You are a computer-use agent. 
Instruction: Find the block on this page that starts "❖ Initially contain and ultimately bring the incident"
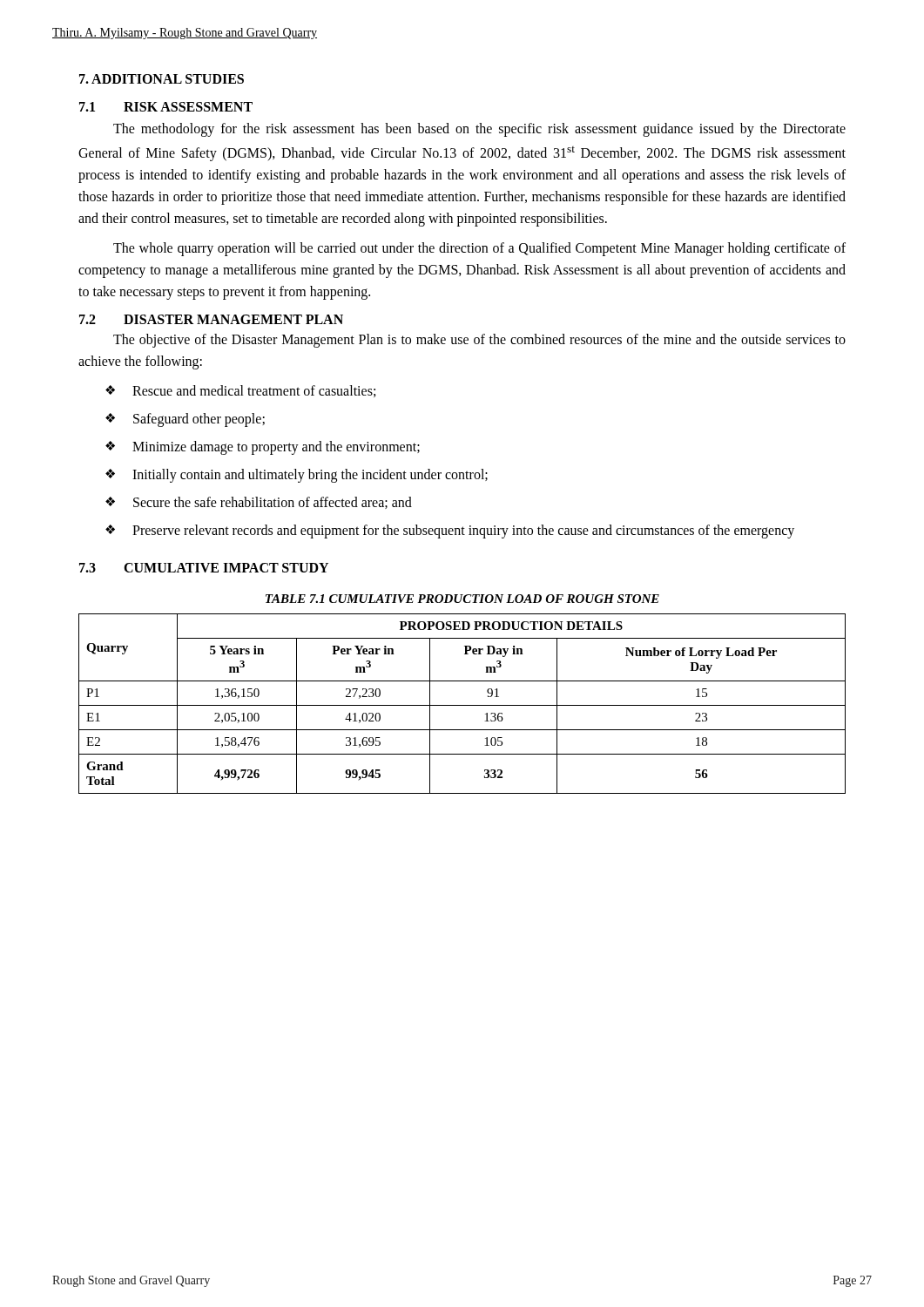[296, 475]
